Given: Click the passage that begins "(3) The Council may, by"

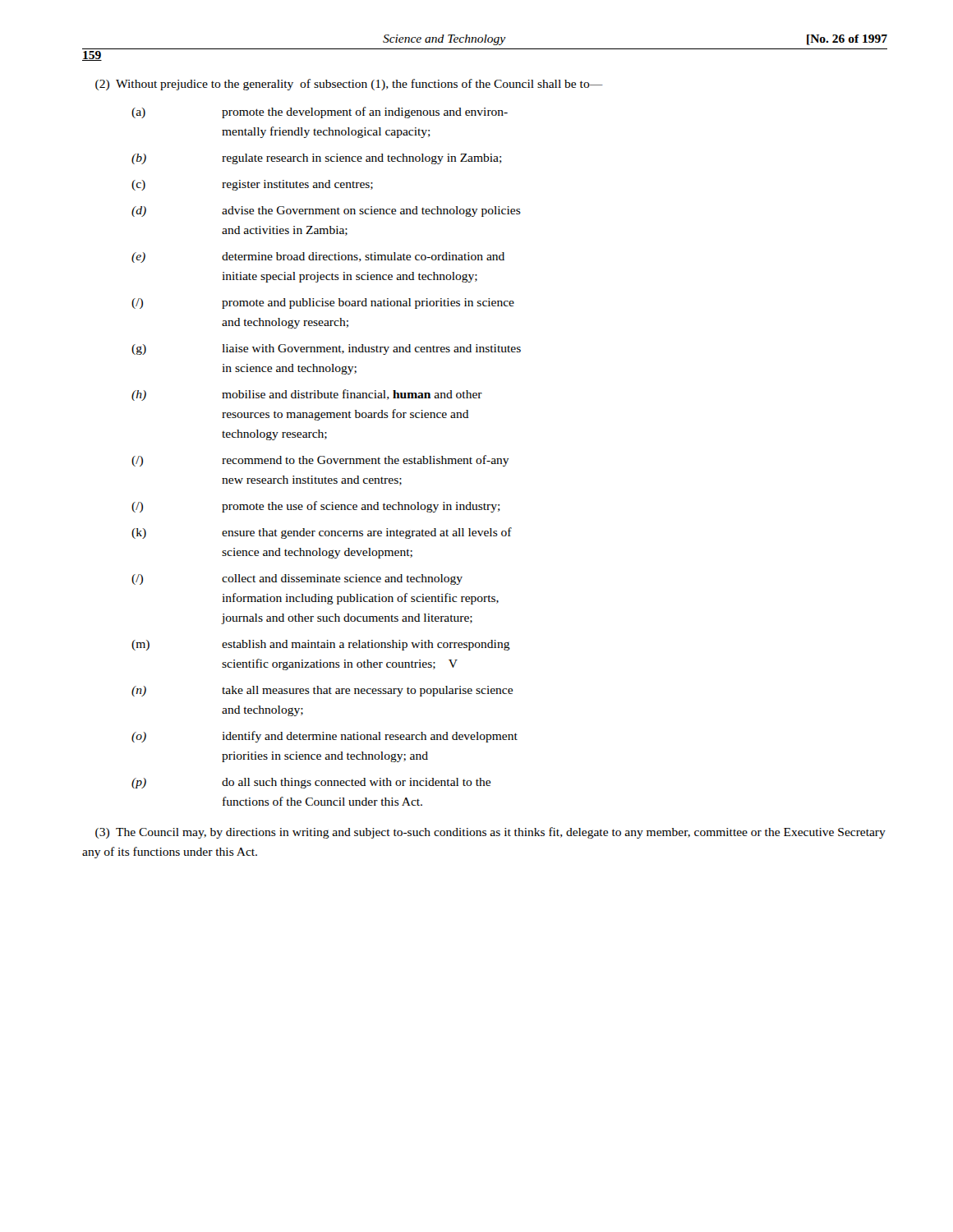Looking at the screenshot, I should (484, 841).
